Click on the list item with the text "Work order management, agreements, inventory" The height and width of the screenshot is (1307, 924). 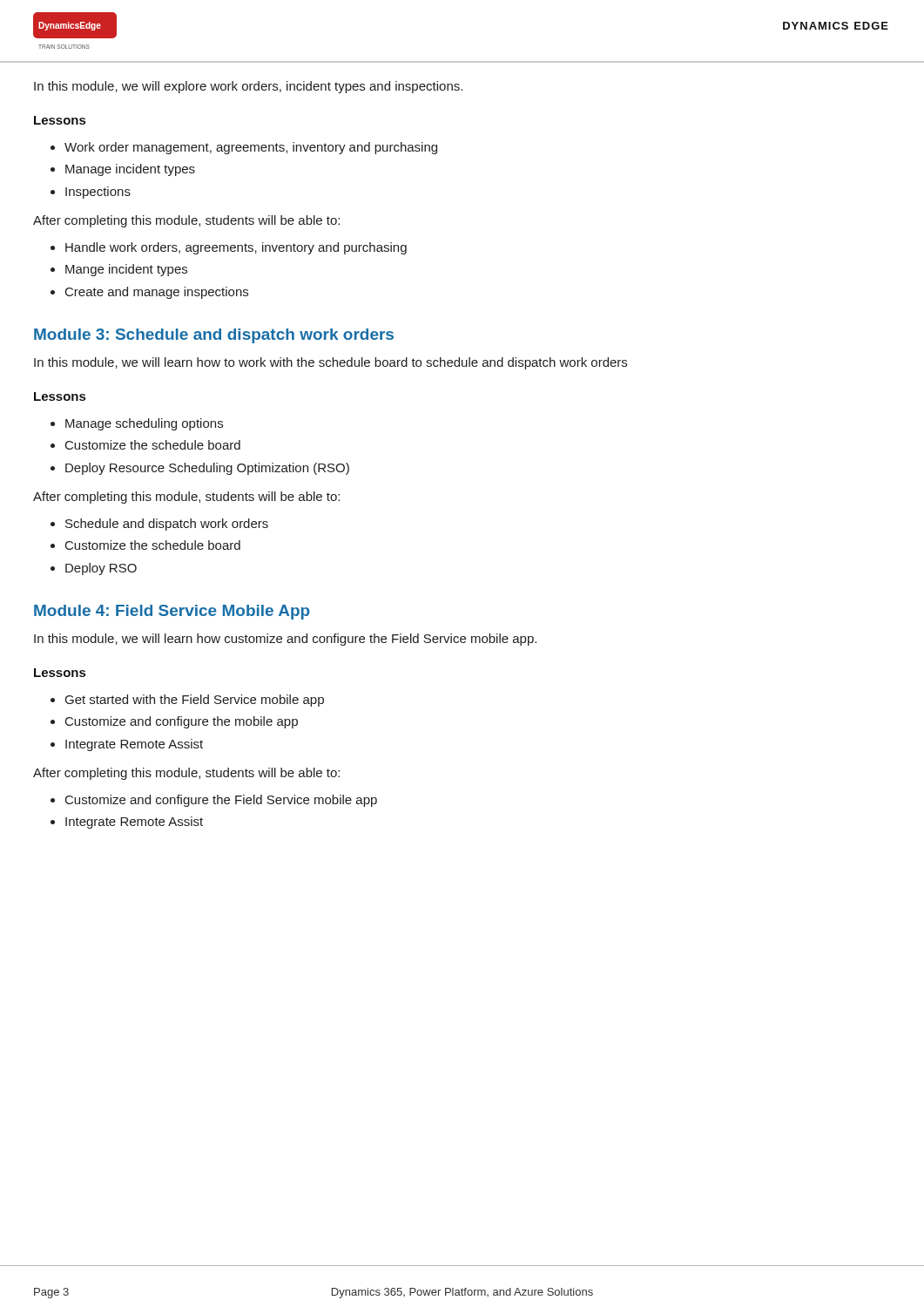pyautogui.click(x=251, y=146)
